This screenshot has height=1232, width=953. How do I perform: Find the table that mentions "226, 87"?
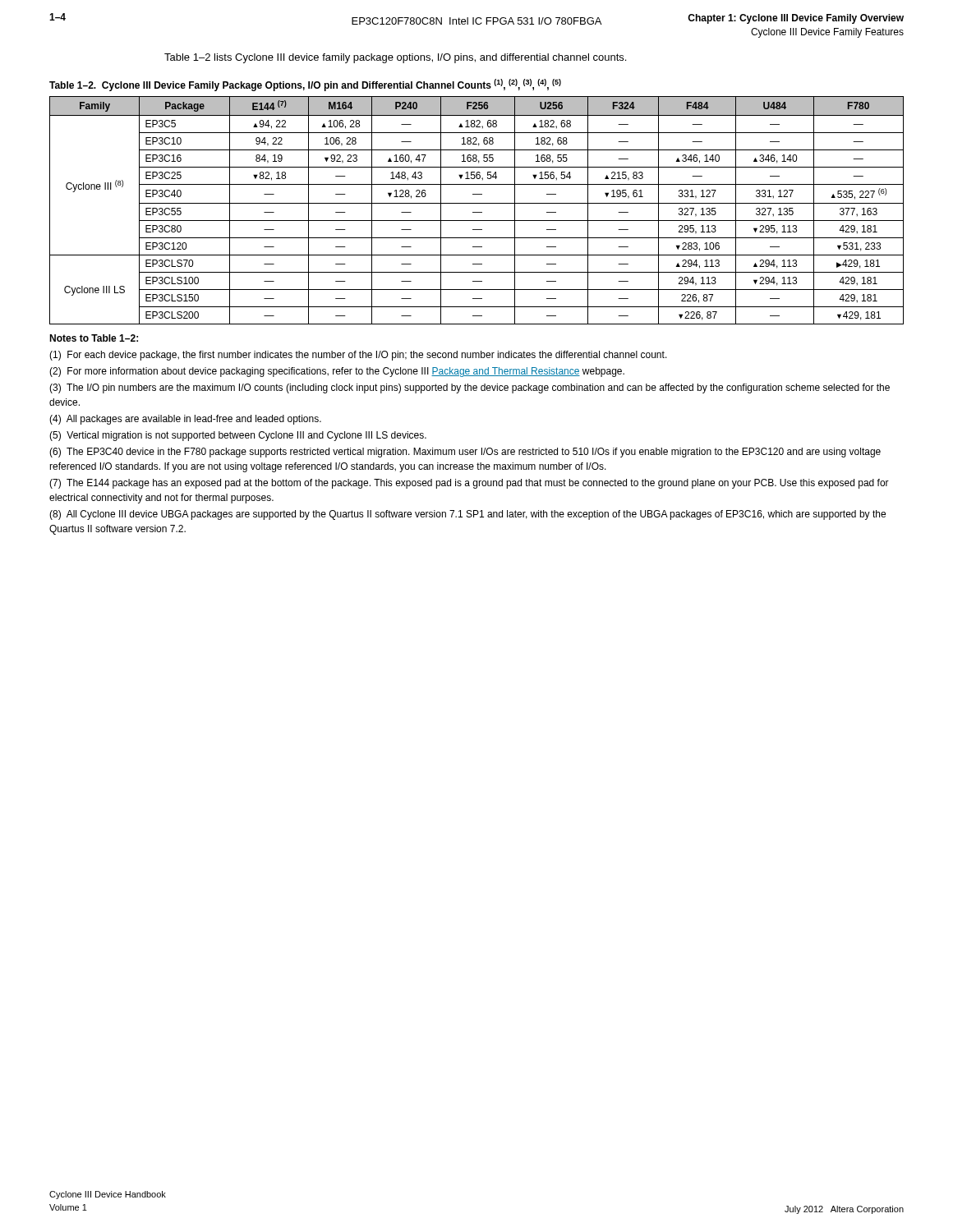tap(476, 210)
